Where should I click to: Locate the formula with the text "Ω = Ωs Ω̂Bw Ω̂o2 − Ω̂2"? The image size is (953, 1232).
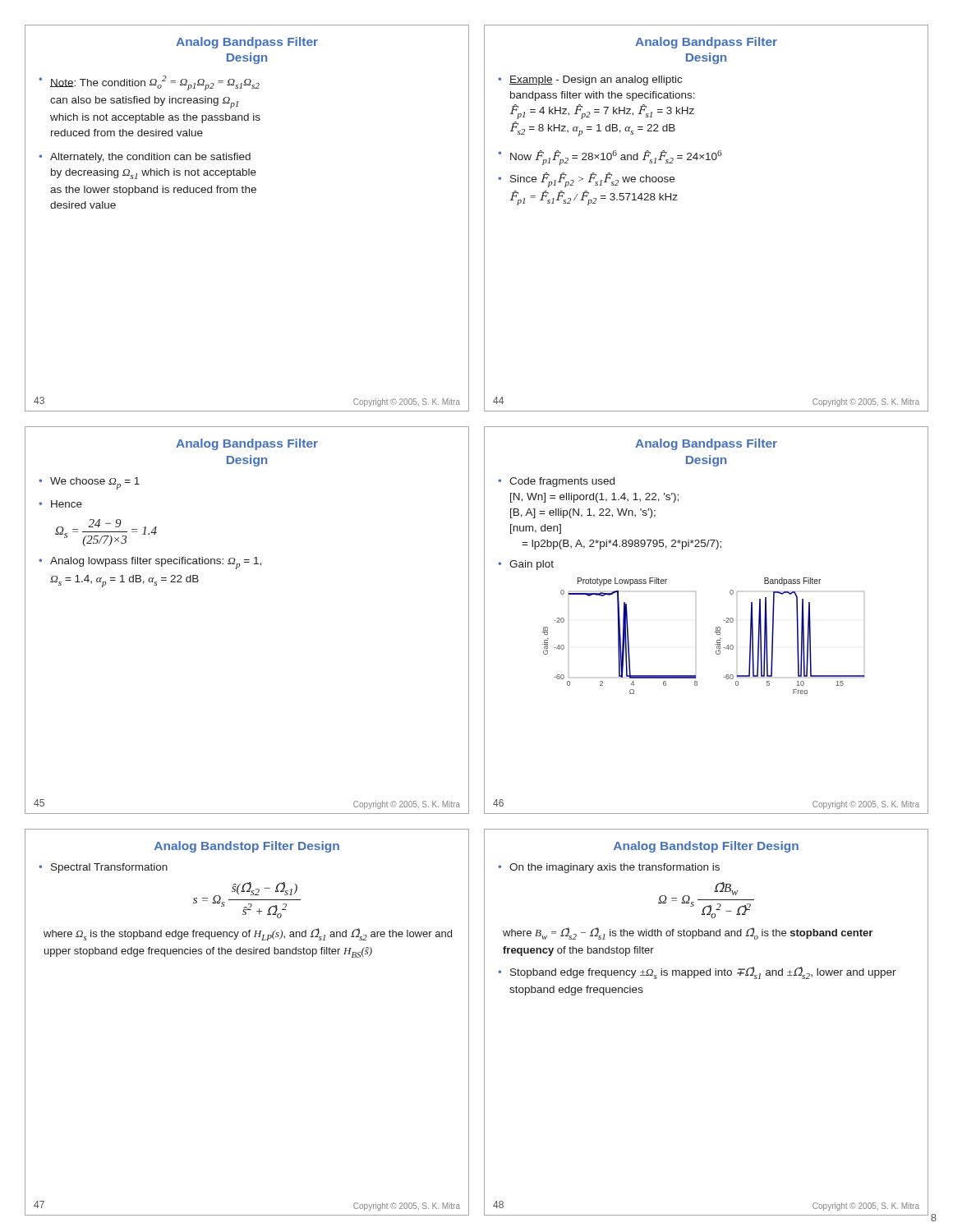[706, 901]
